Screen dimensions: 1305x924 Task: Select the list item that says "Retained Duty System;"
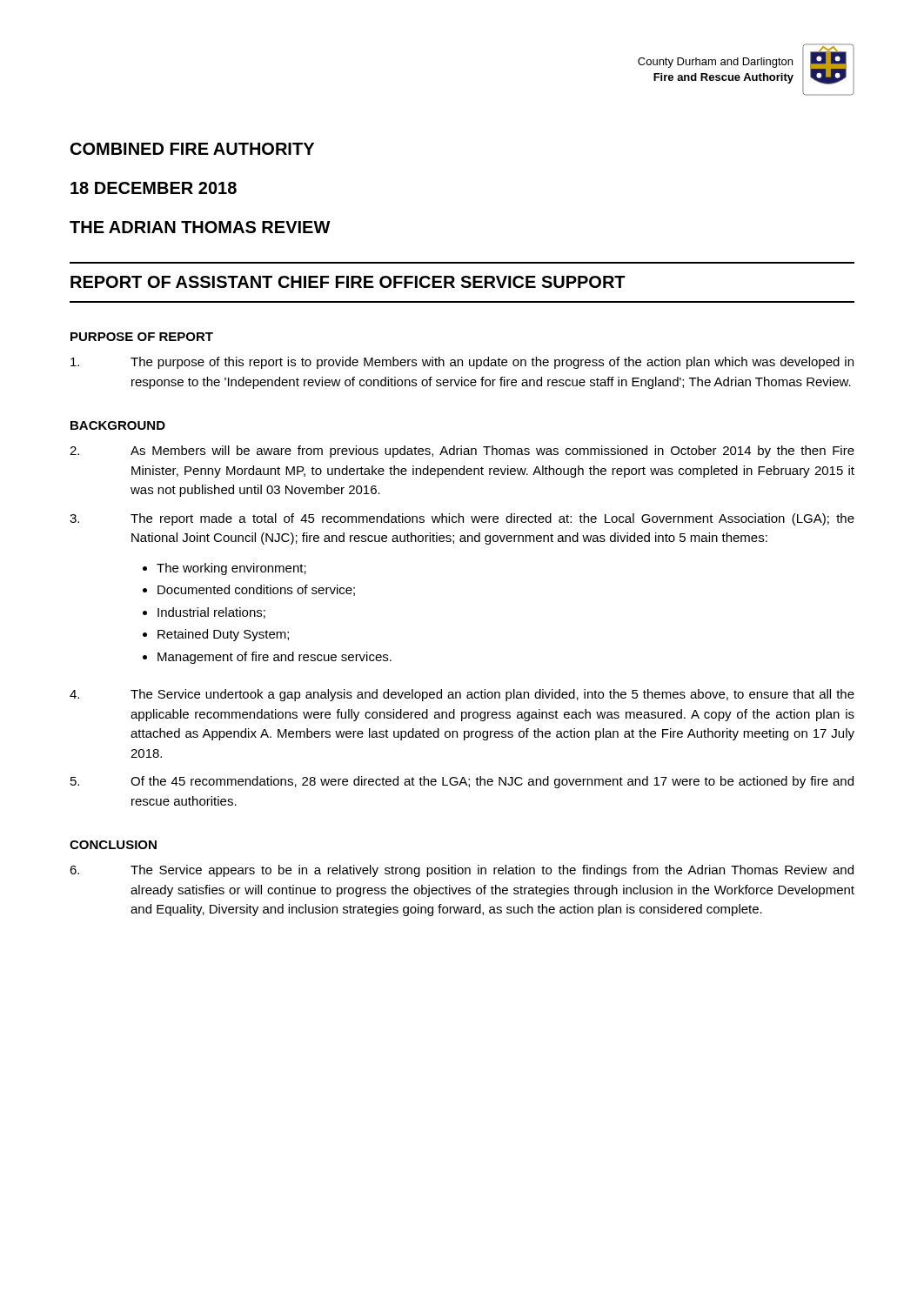223,634
